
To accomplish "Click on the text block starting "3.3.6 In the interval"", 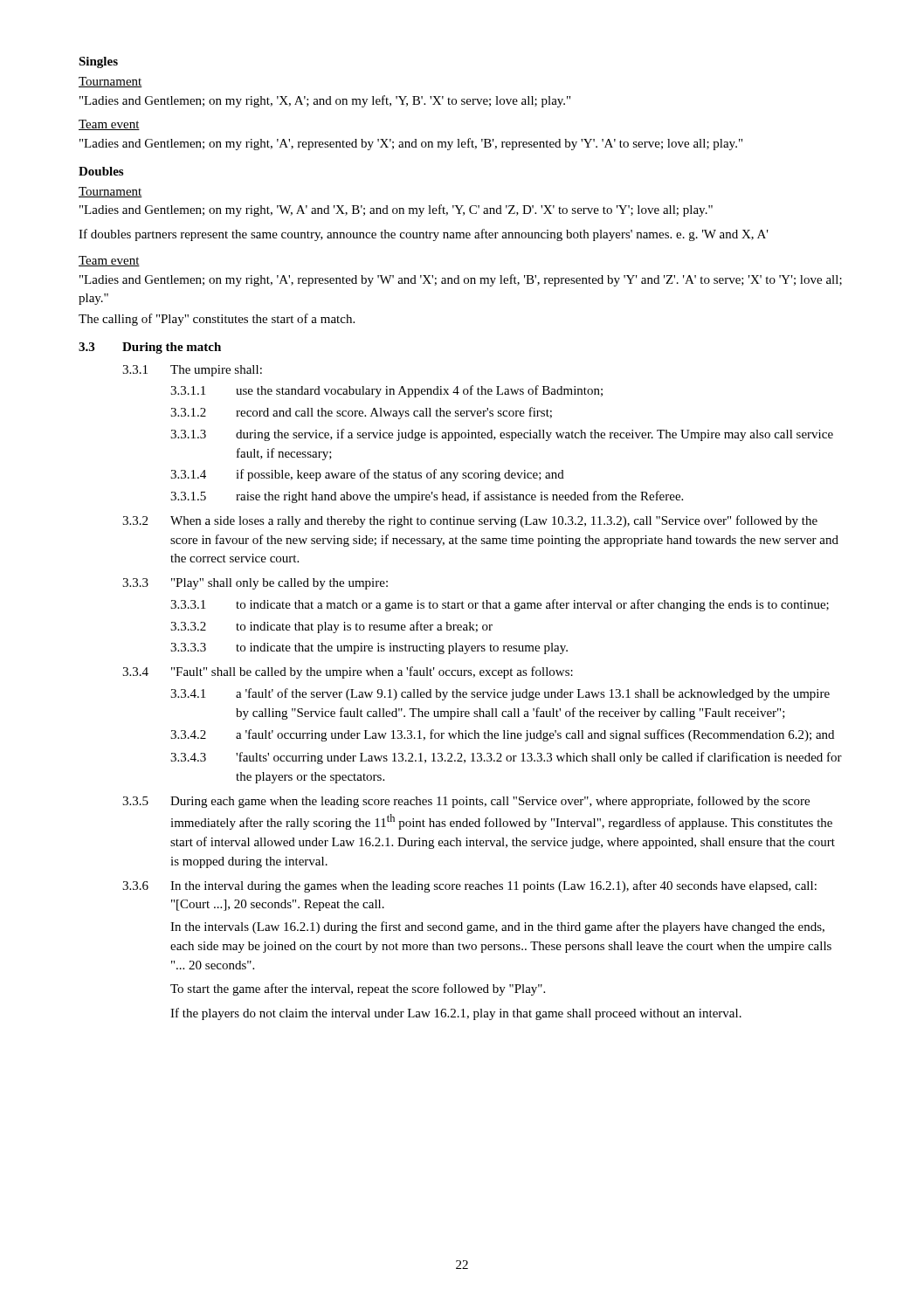I will click(x=448, y=895).
